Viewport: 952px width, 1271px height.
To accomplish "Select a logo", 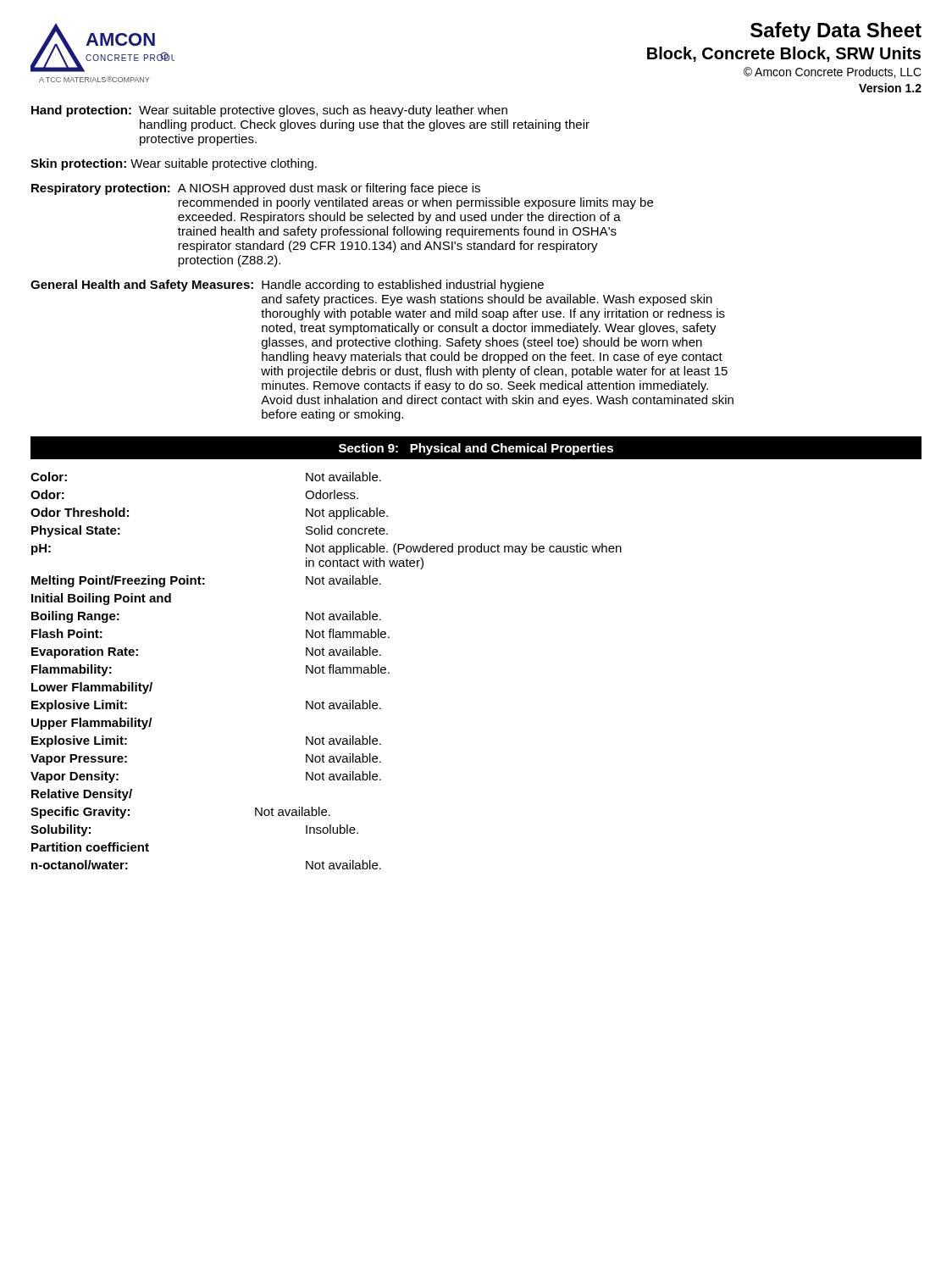I will click(102, 53).
